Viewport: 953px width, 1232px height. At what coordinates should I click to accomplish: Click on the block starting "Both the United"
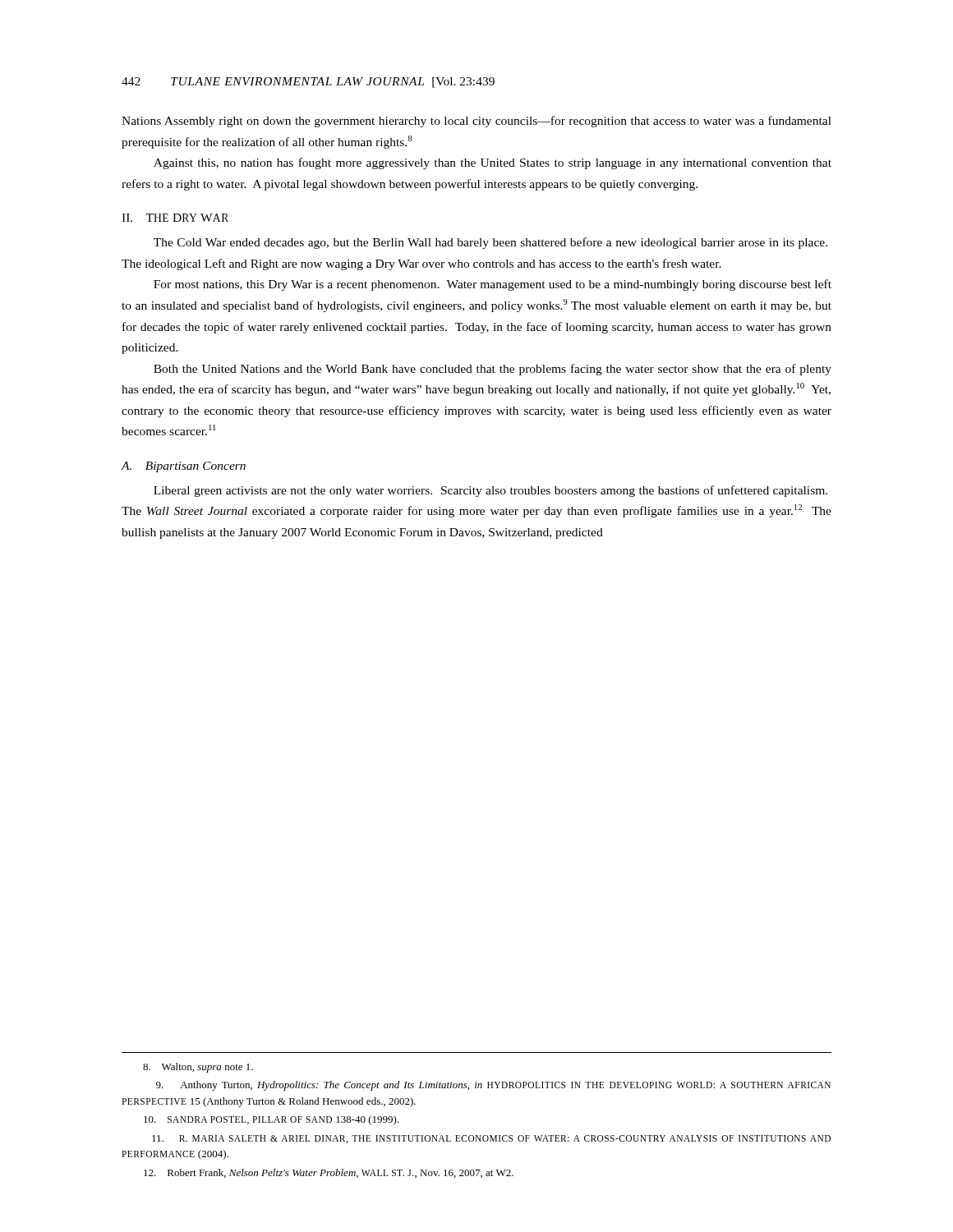point(476,400)
